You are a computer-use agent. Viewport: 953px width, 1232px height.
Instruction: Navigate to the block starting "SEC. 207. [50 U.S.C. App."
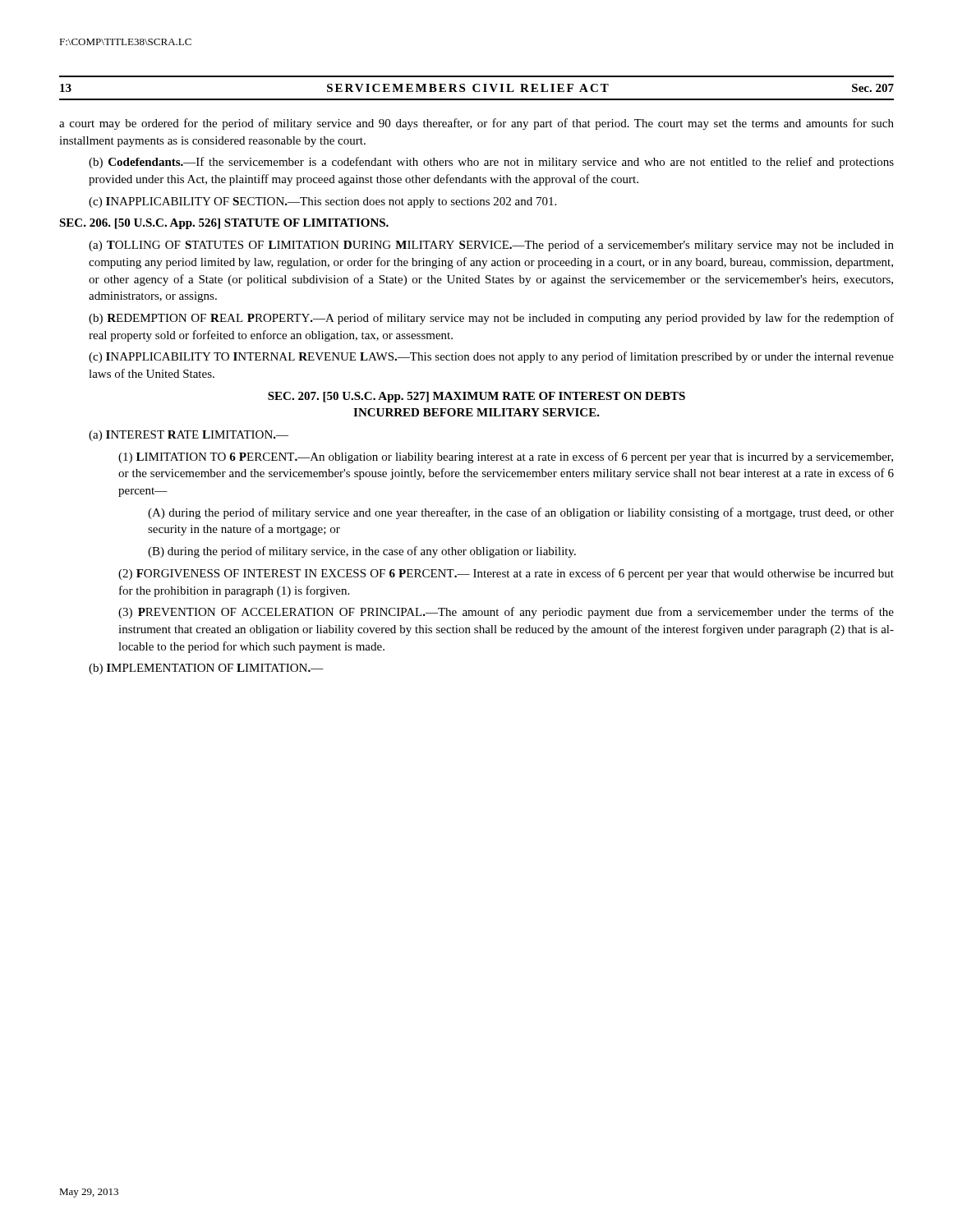coord(476,404)
